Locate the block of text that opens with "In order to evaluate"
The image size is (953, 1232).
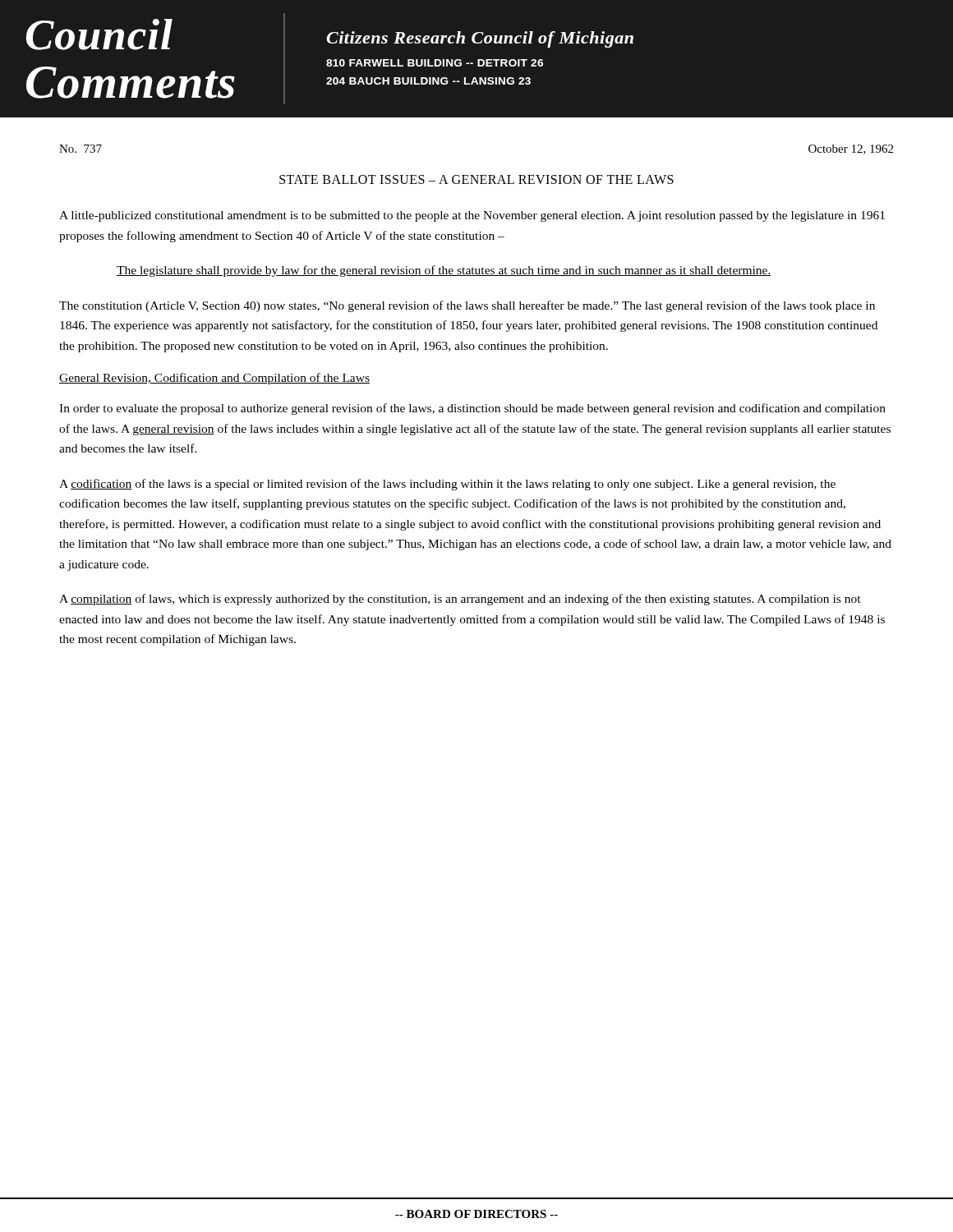[475, 428]
